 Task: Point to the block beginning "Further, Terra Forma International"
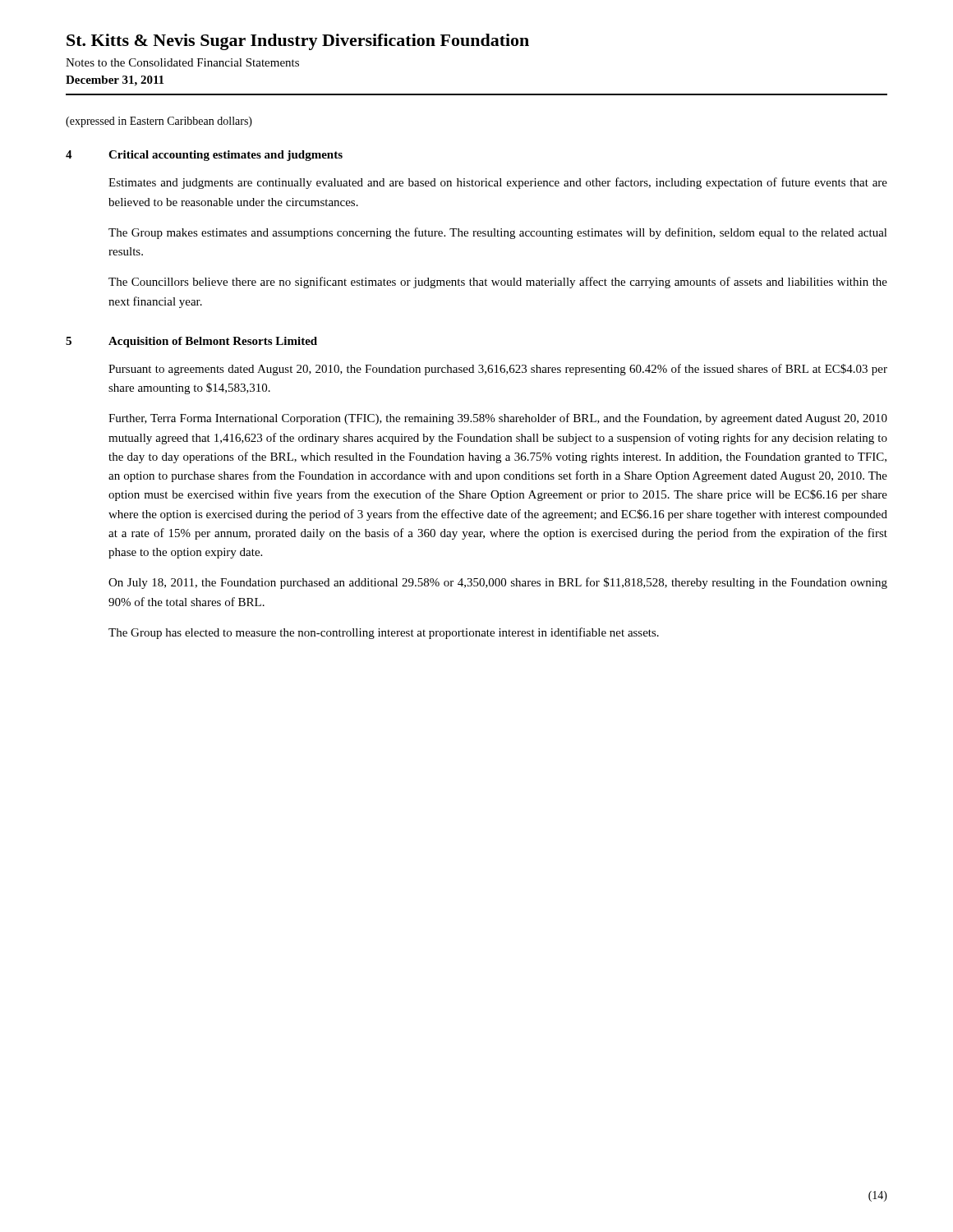point(498,485)
